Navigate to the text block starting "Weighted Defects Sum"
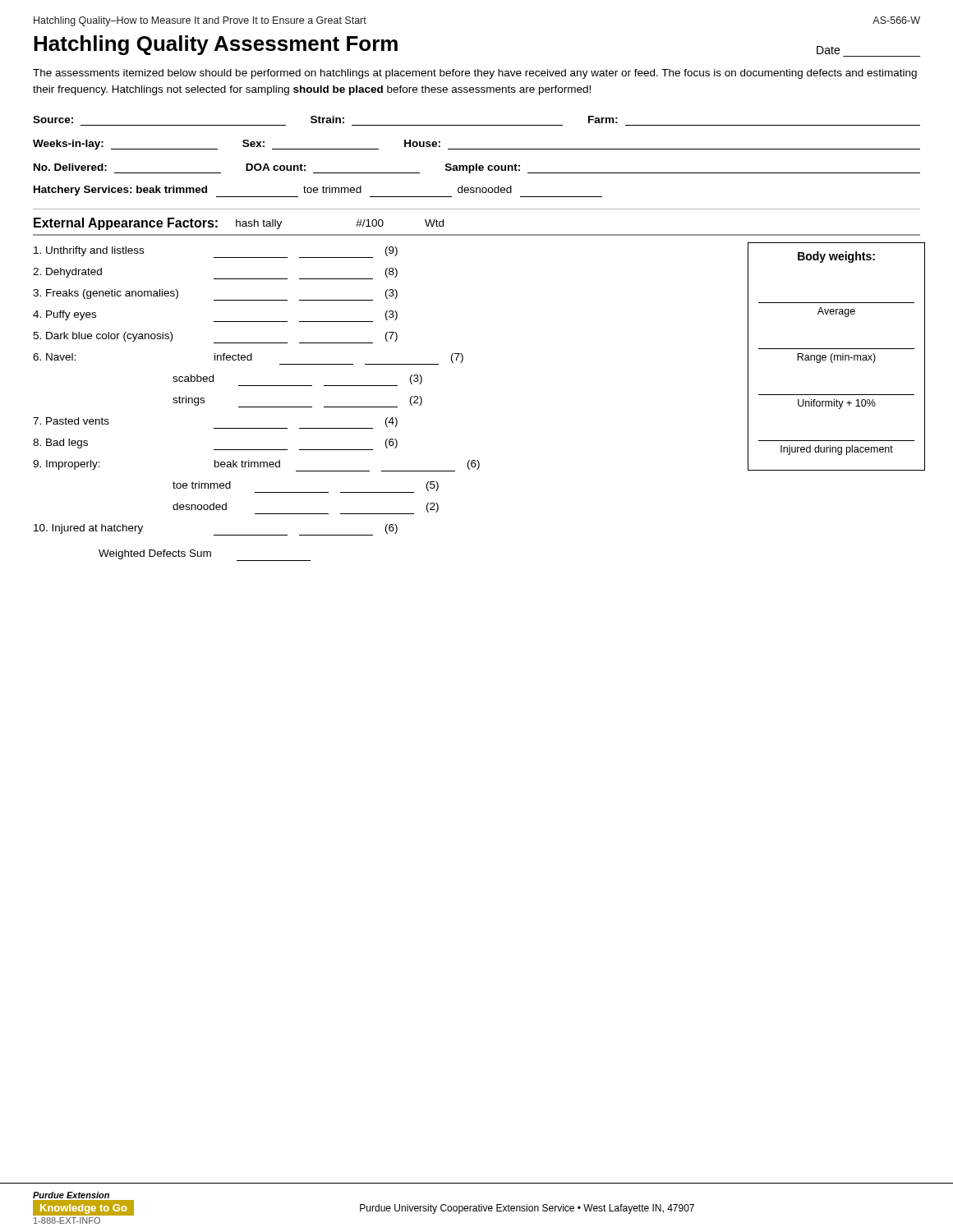The image size is (953, 1232). coord(204,553)
